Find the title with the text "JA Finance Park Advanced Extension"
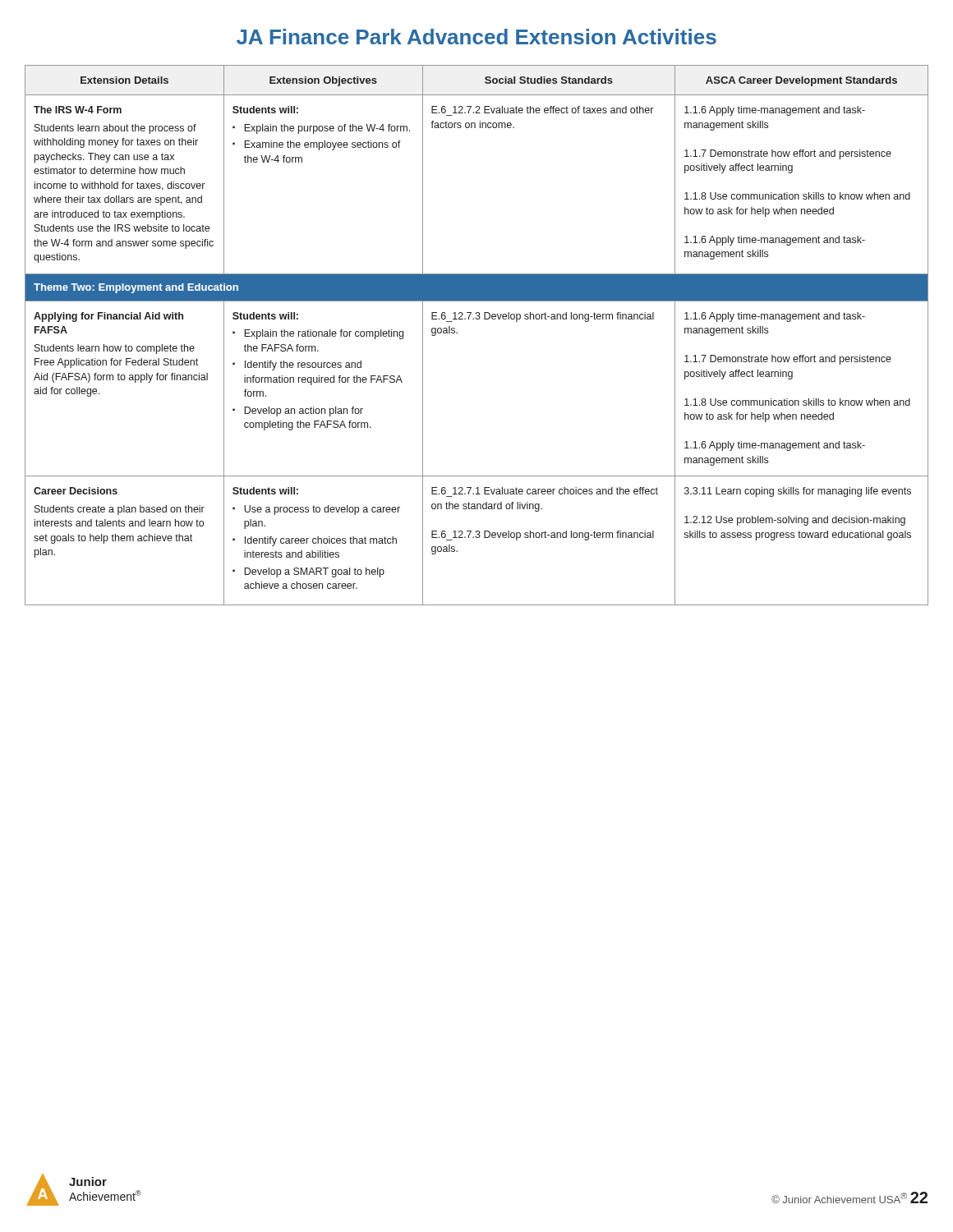Viewport: 953px width, 1232px height. (476, 37)
